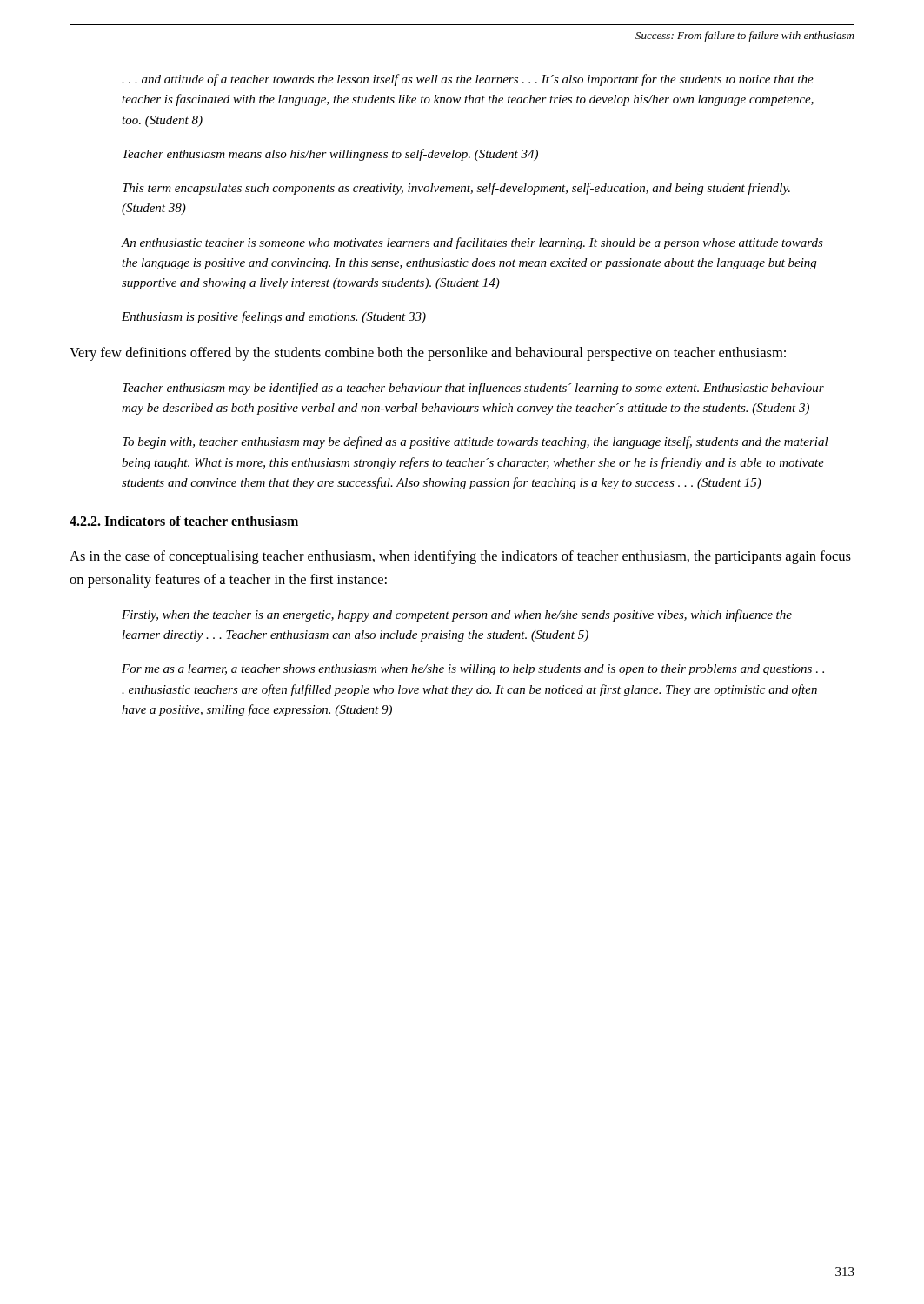Point to the block beginning "An enthusiastic teacher is someone"

coord(475,263)
